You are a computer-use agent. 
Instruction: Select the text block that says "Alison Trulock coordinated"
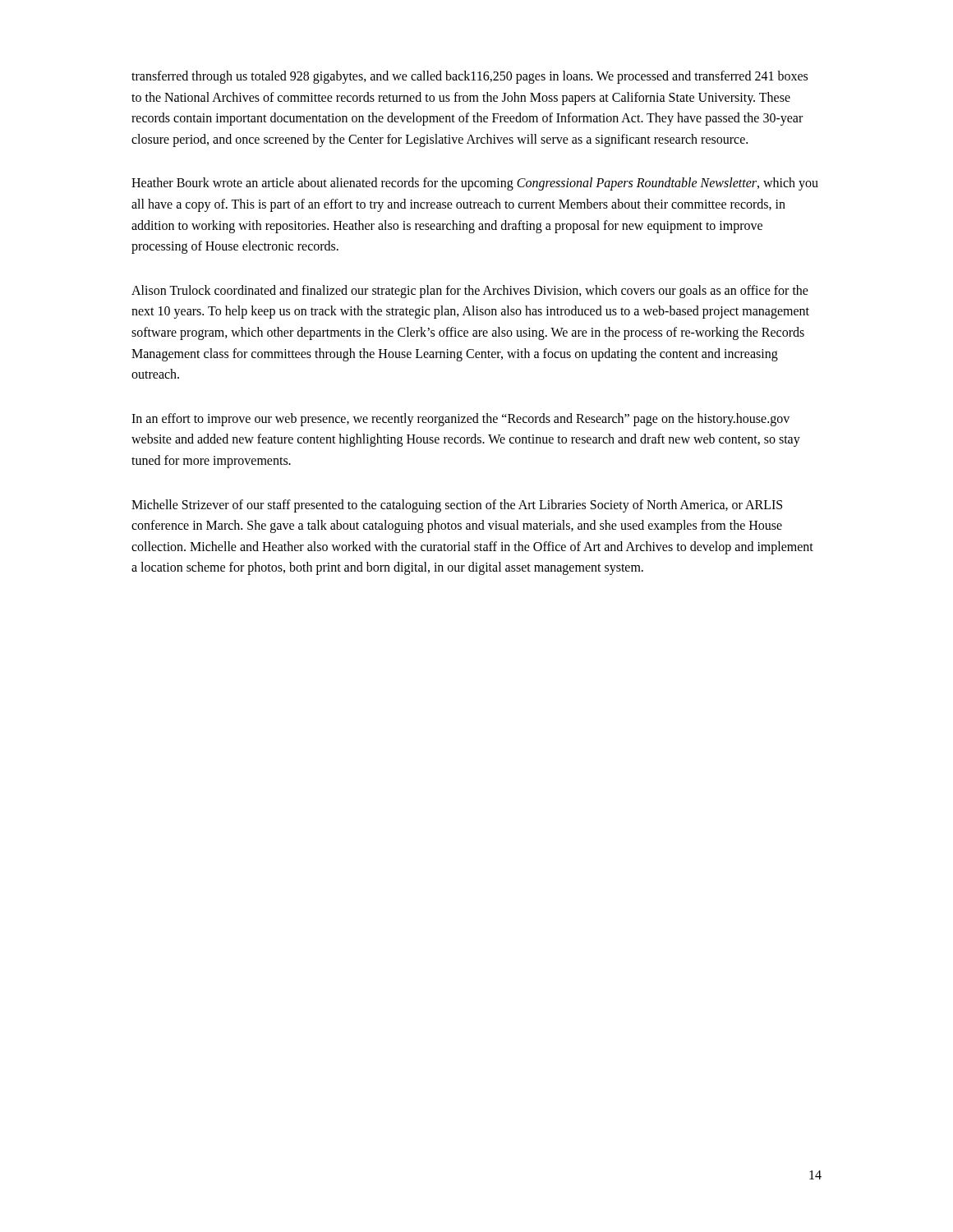pyautogui.click(x=470, y=332)
